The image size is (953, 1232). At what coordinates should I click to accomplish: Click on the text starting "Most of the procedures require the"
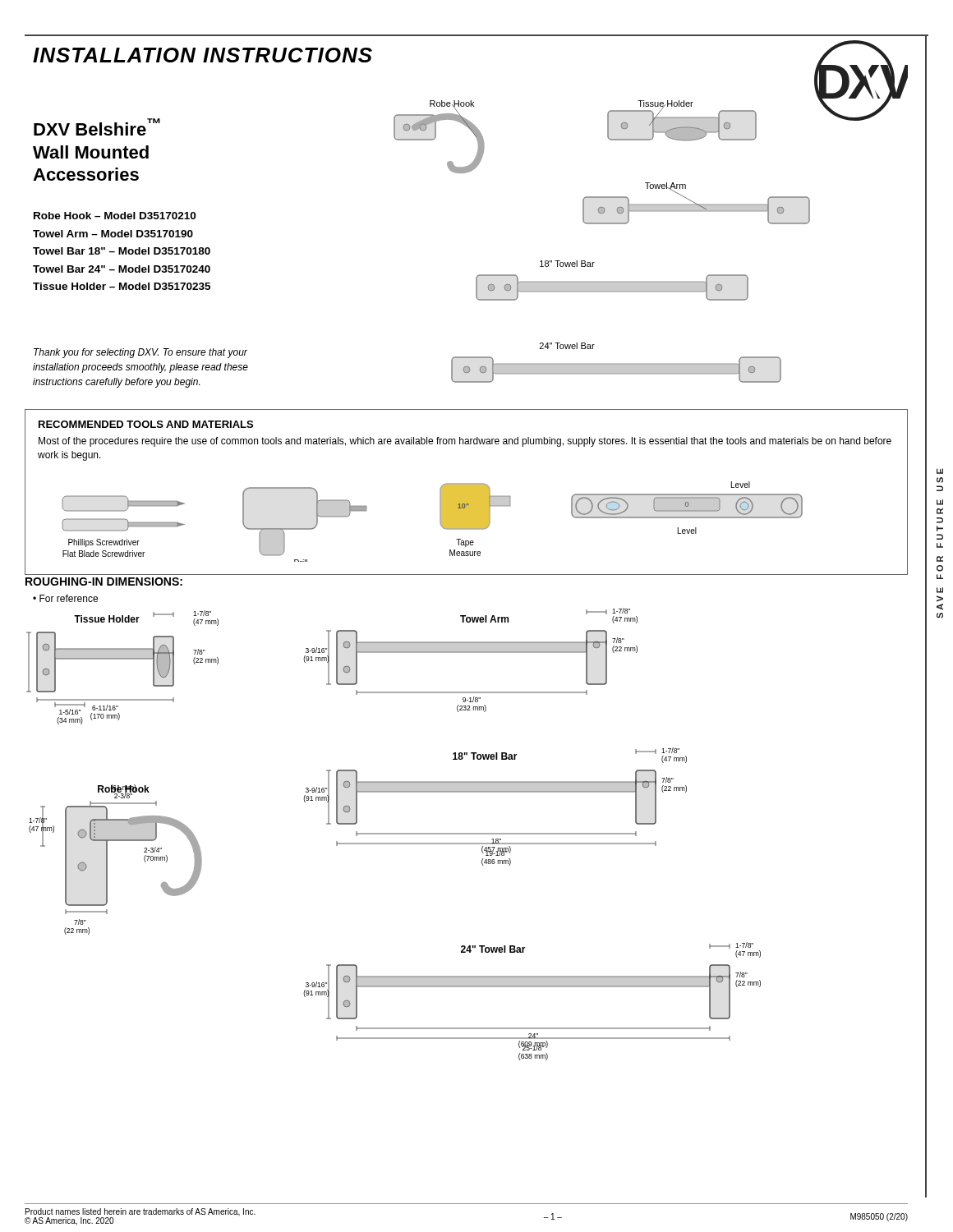(465, 448)
